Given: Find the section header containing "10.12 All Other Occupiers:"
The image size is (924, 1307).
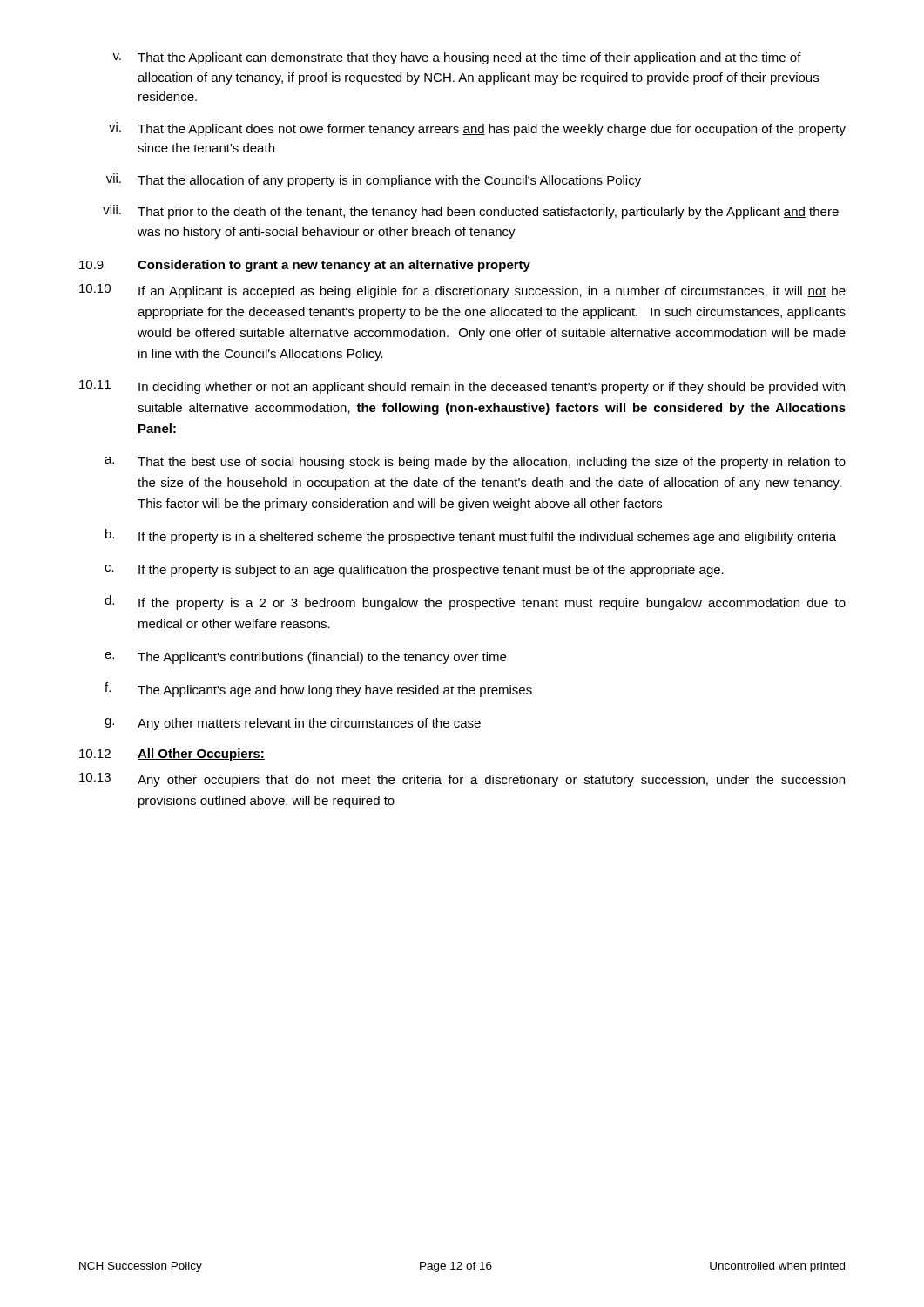Looking at the screenshot, I should point(171,753).
